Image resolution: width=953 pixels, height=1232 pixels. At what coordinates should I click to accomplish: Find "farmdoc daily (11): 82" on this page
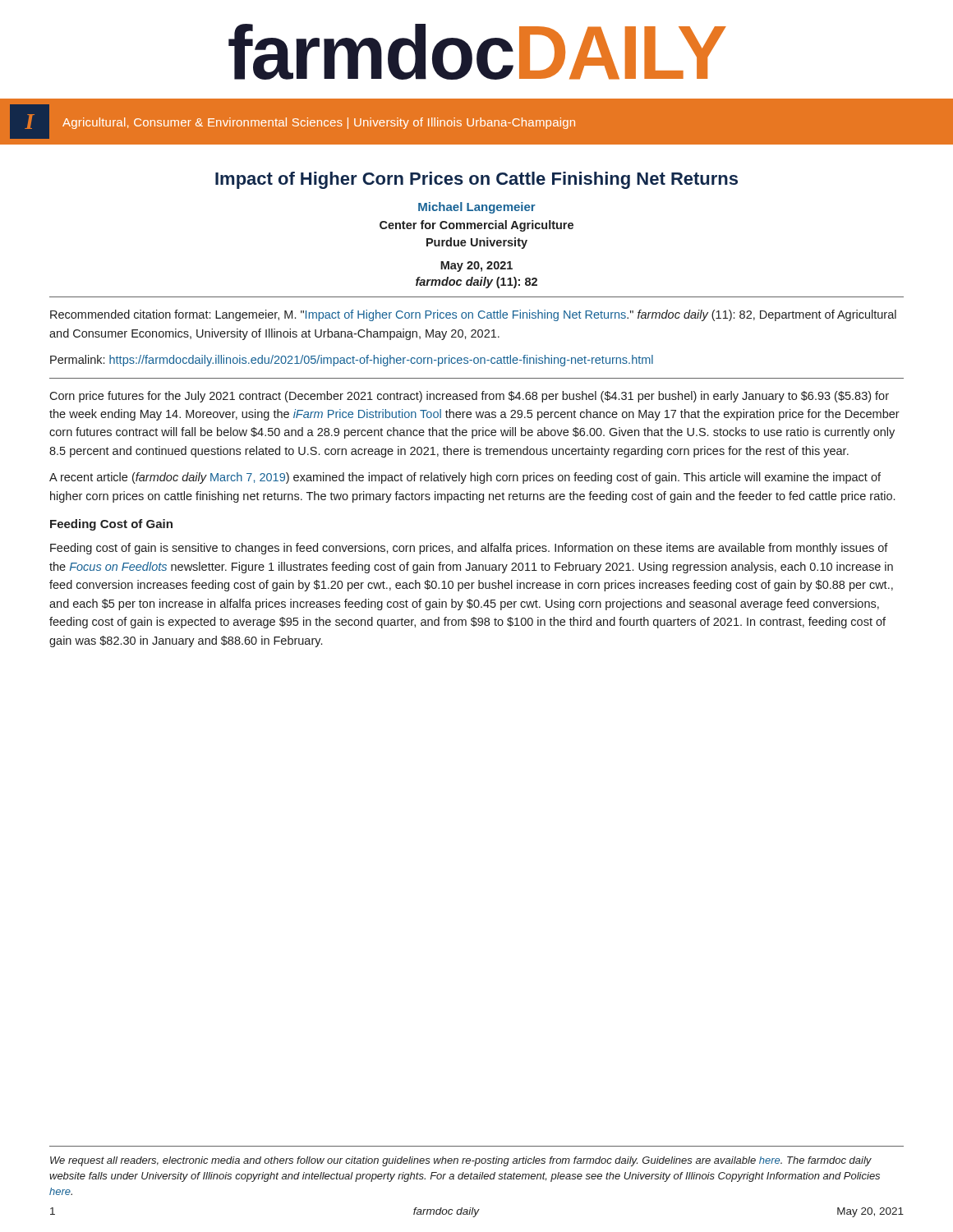pos(476,282)
